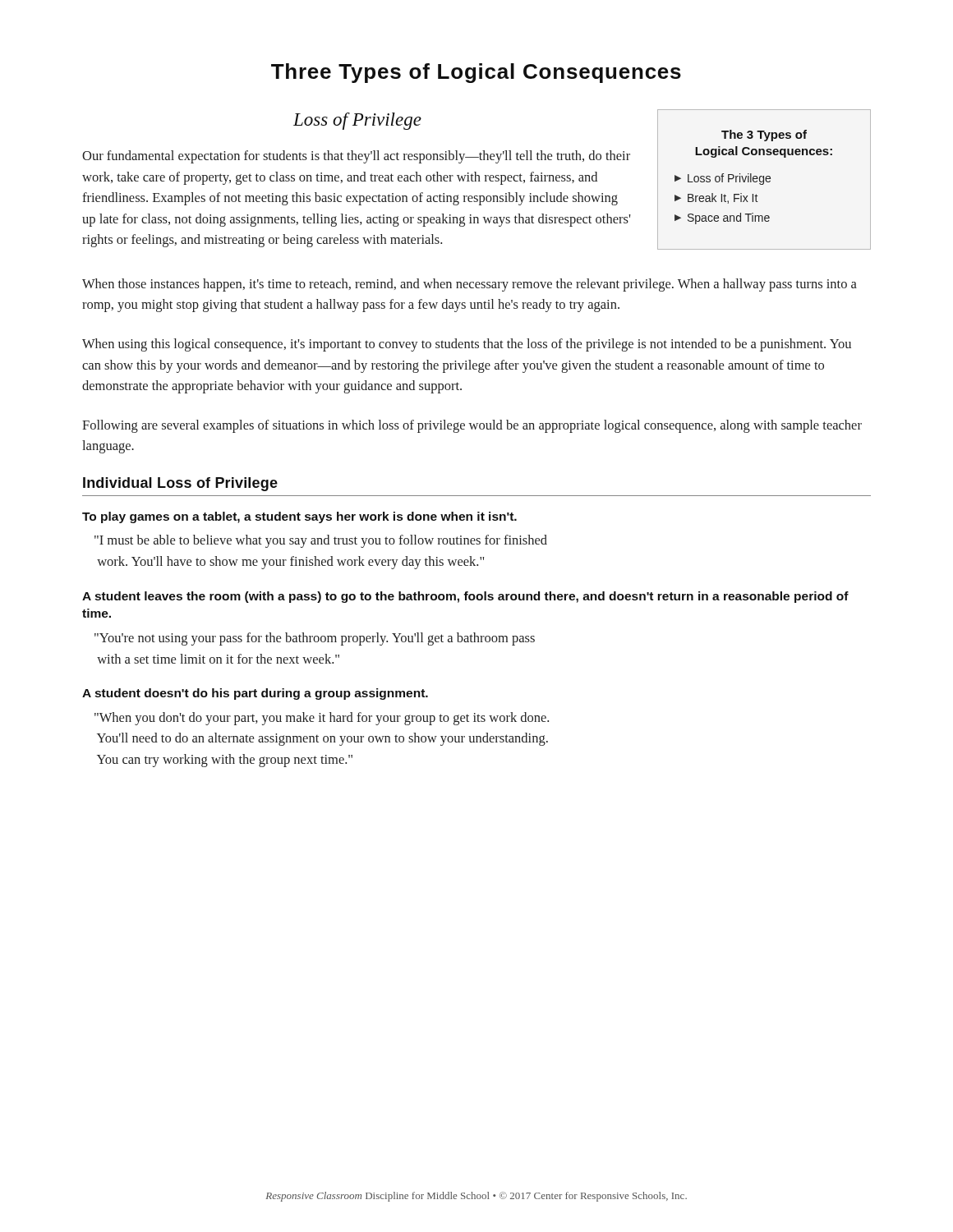Find the text block starting "Three Types of"
Viewport: 953px width, 1232px height.
pyautogui.click(x=476, y=71)
